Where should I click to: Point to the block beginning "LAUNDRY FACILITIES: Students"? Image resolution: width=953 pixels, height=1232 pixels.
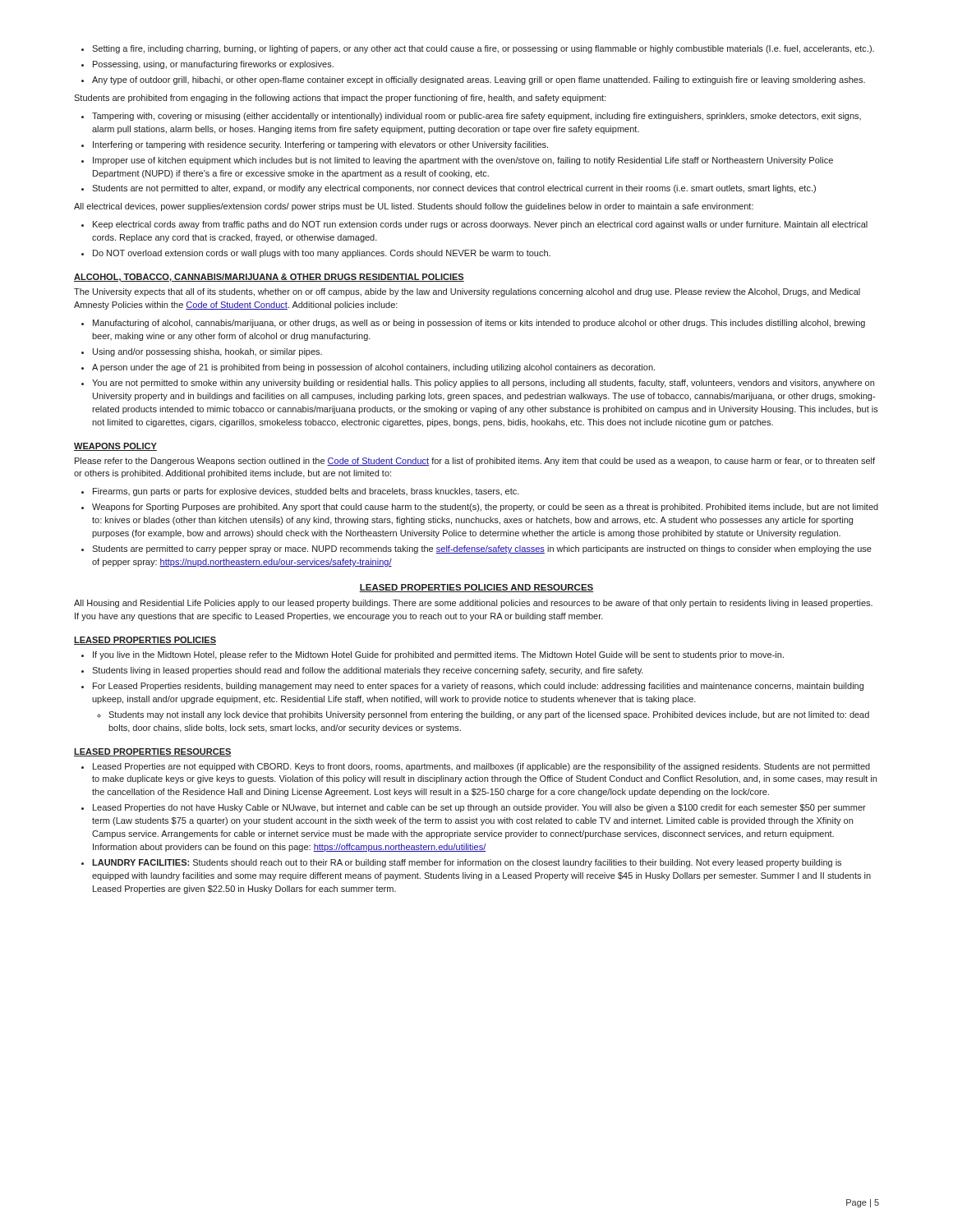pyautogui.click(x=482, y=876)
